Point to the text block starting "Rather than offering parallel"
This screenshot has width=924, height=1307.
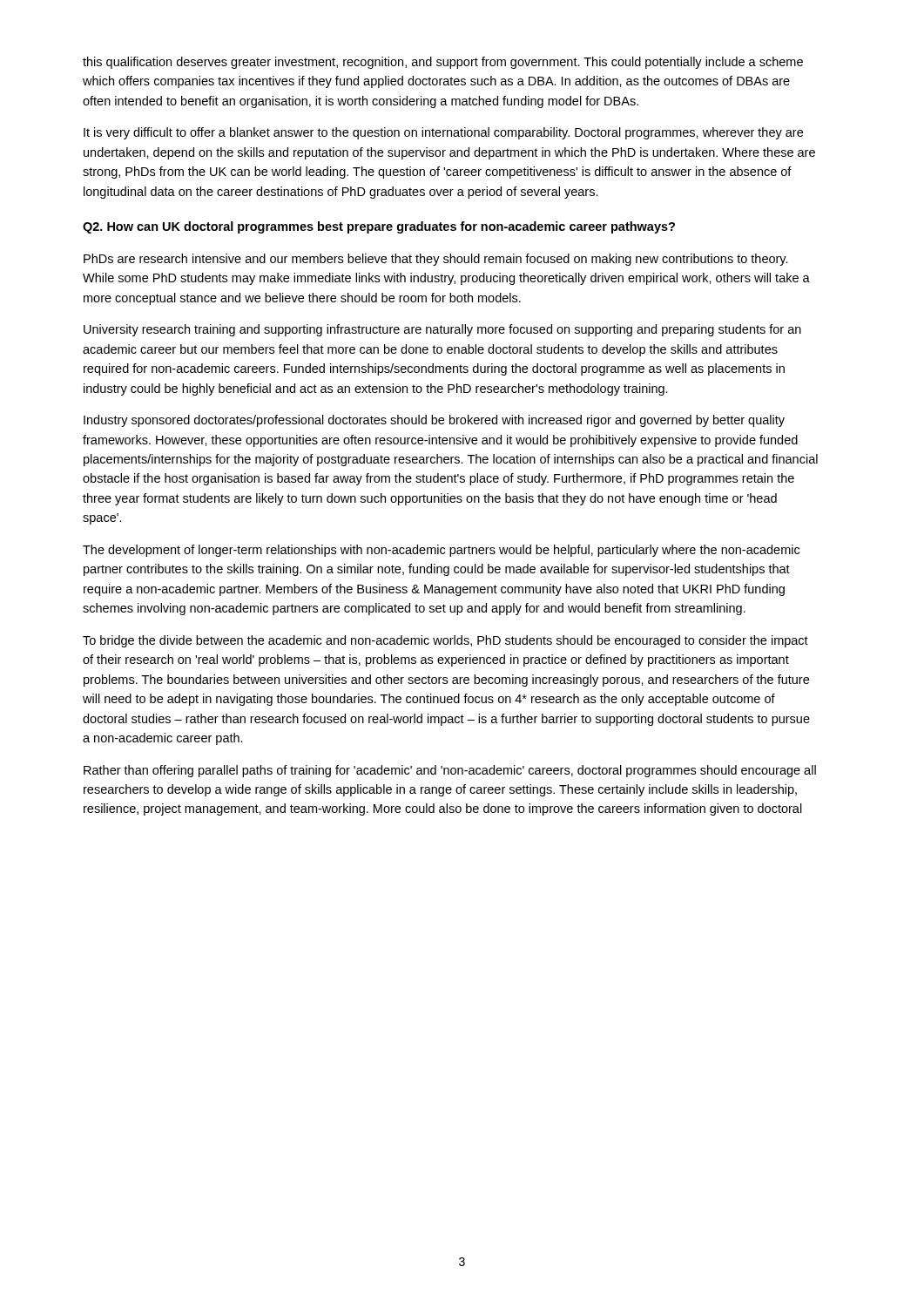pyautogui.click(x=450, y=789)
